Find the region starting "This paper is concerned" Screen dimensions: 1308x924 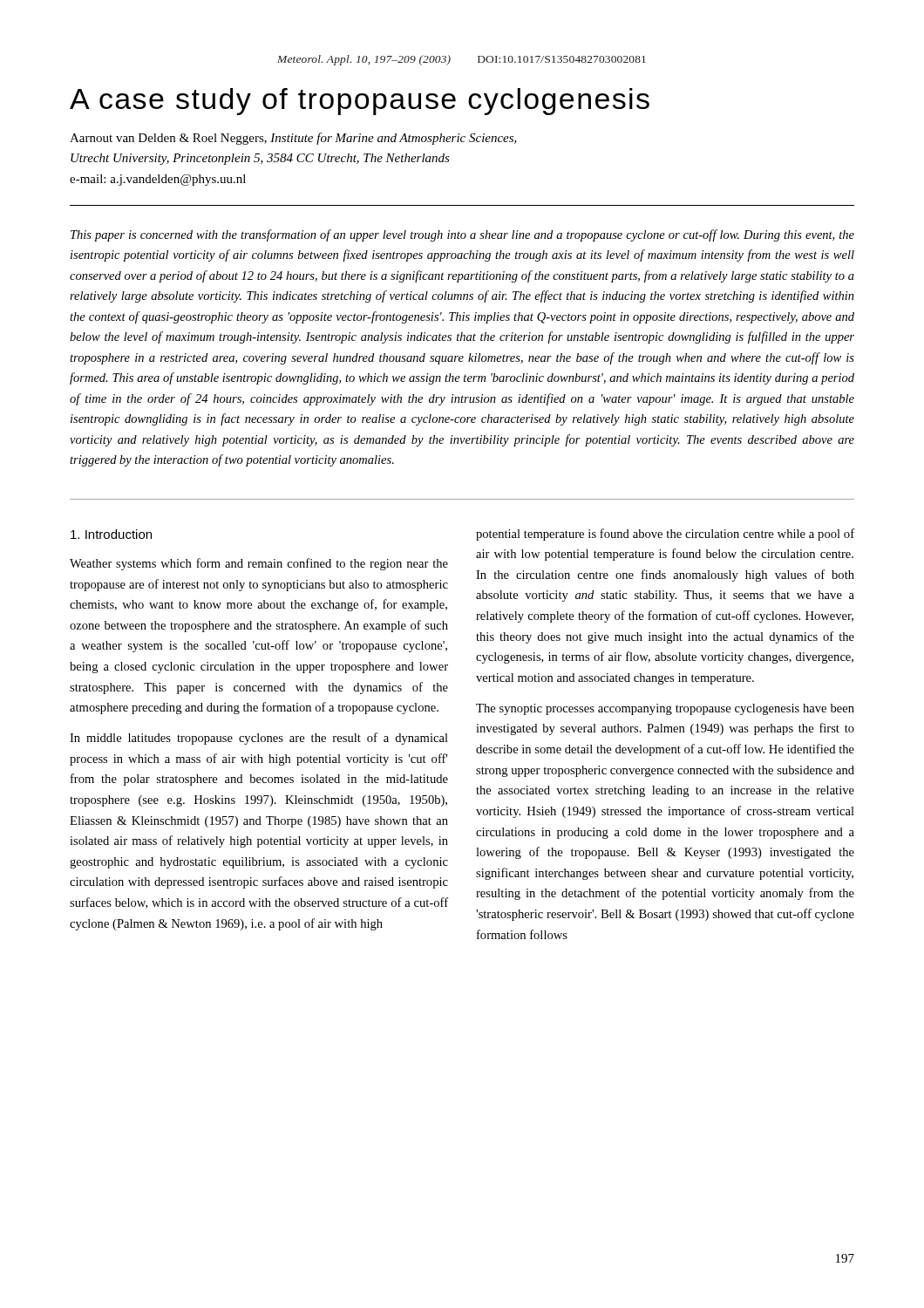pyautogui.click(x=462, y=347)
